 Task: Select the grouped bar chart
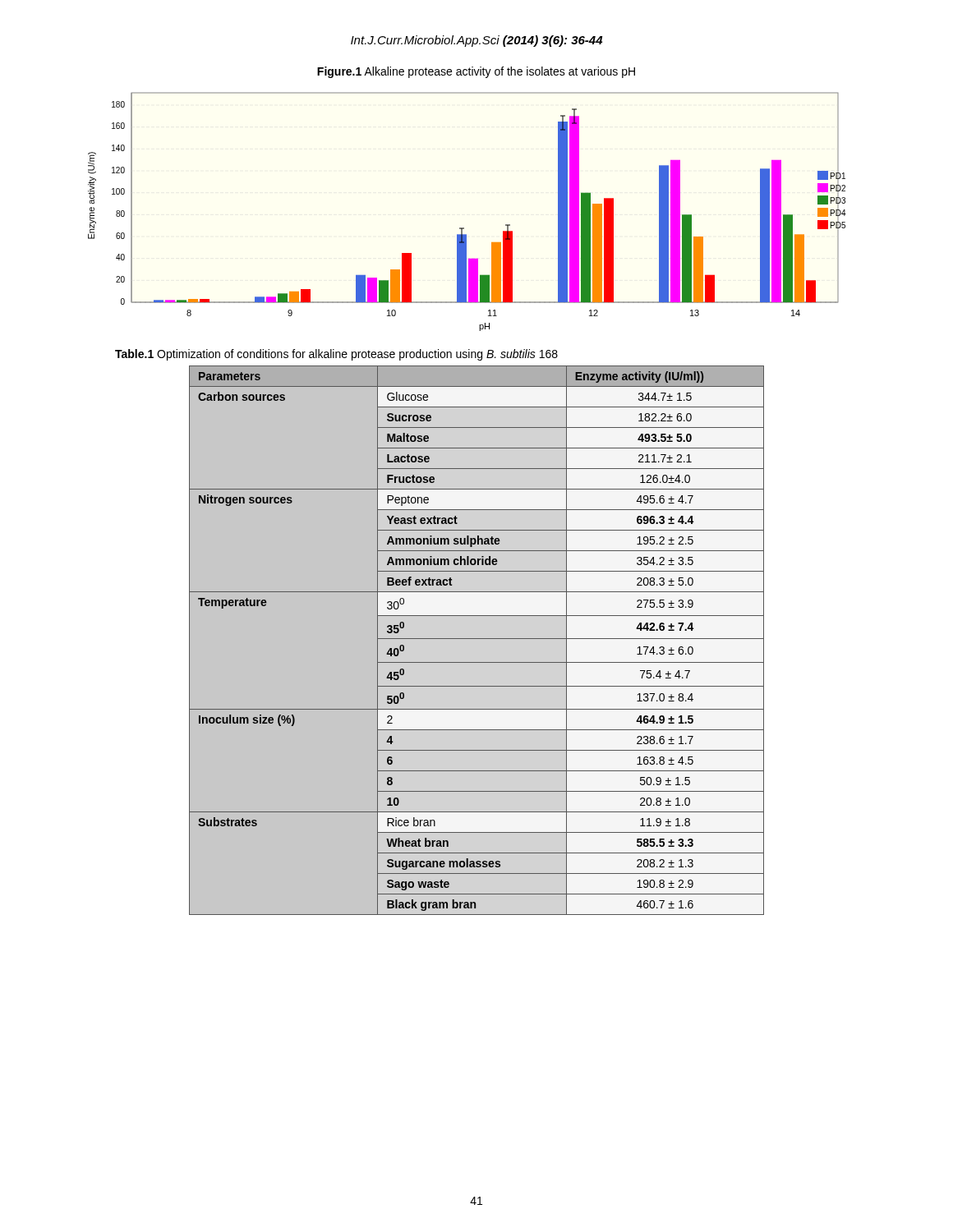(476, 212)
